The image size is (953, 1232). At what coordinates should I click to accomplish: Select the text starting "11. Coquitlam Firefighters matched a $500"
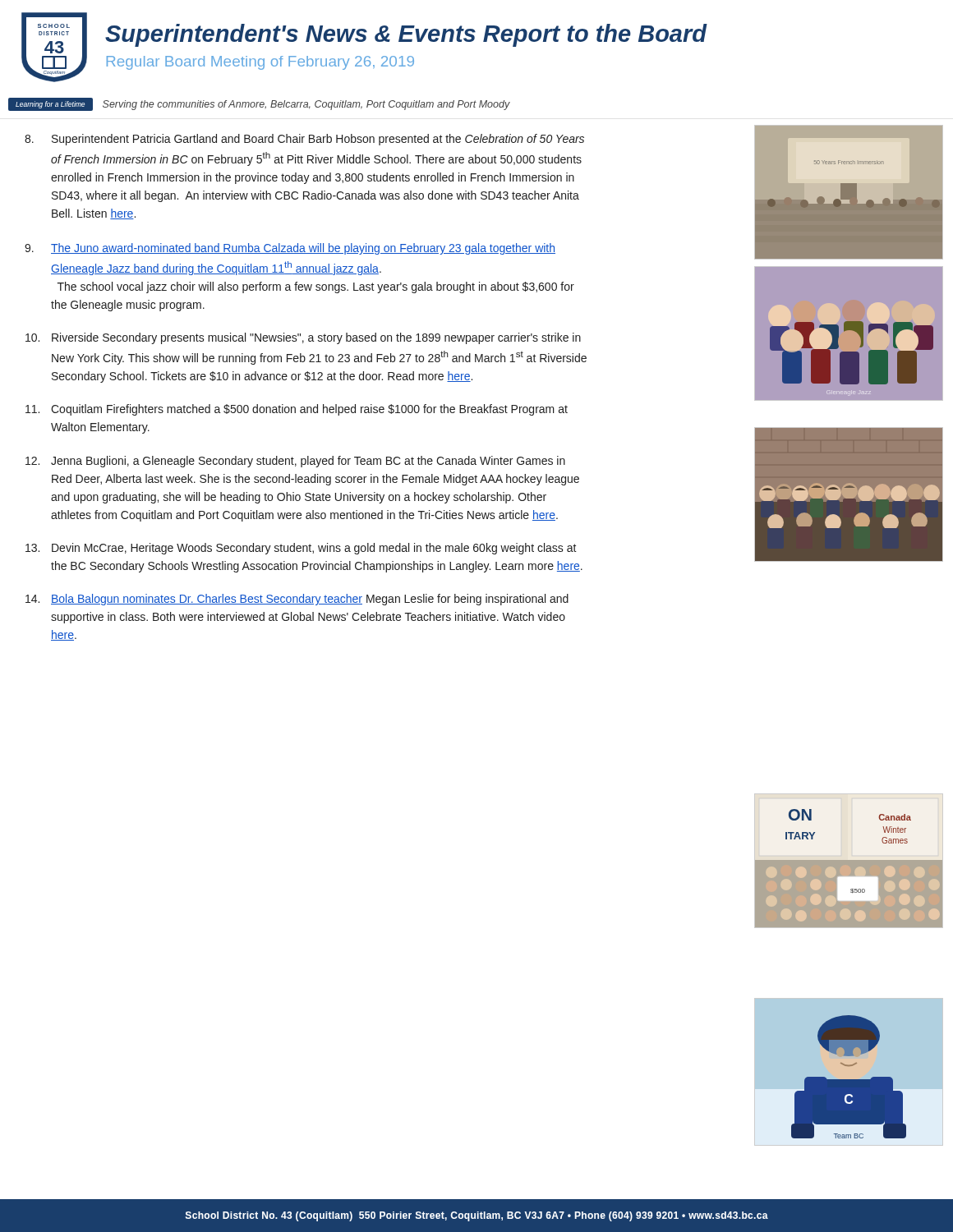[306, 418]
